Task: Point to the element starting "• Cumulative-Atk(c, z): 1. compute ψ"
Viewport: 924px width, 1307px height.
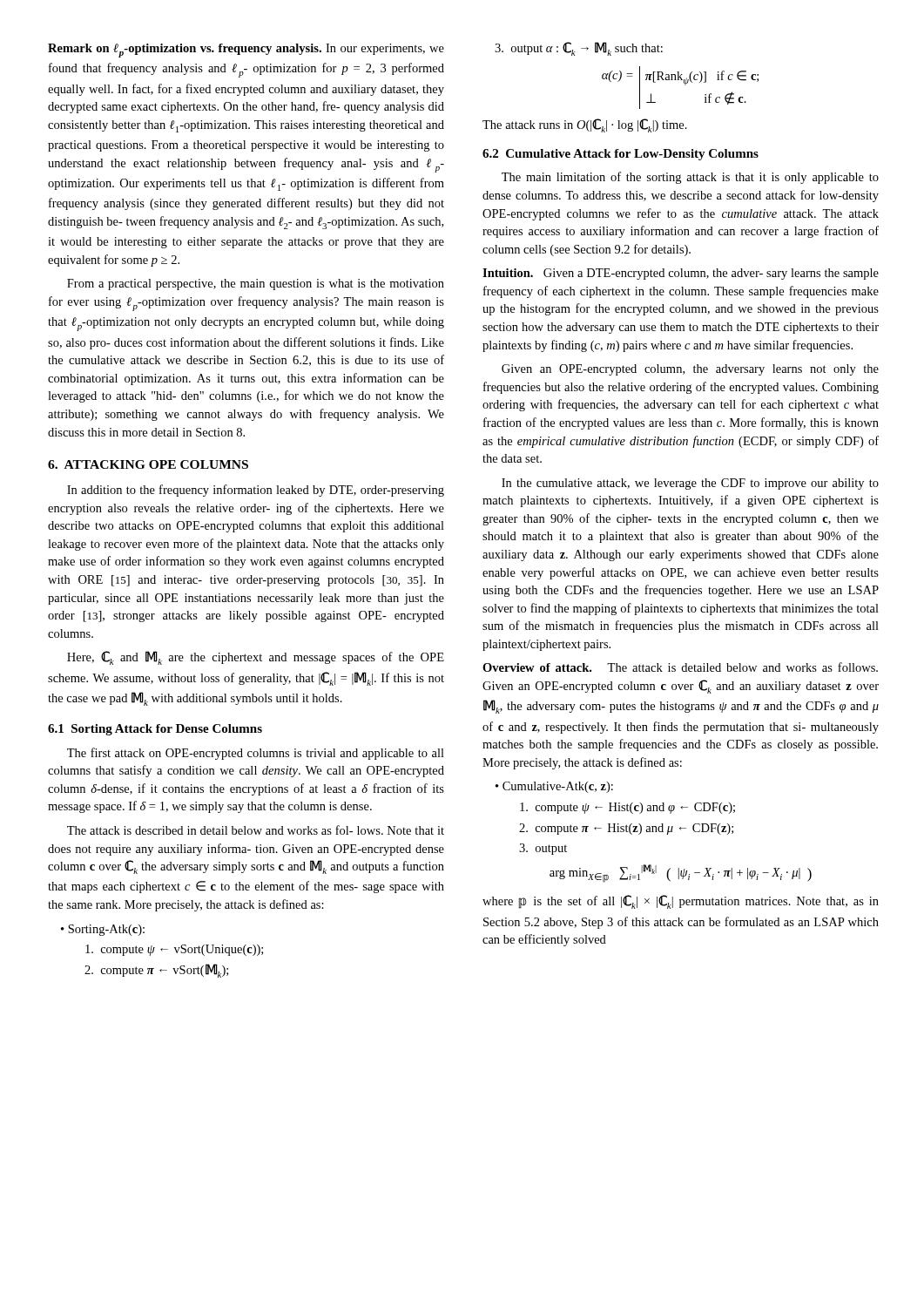Action: 687,818
